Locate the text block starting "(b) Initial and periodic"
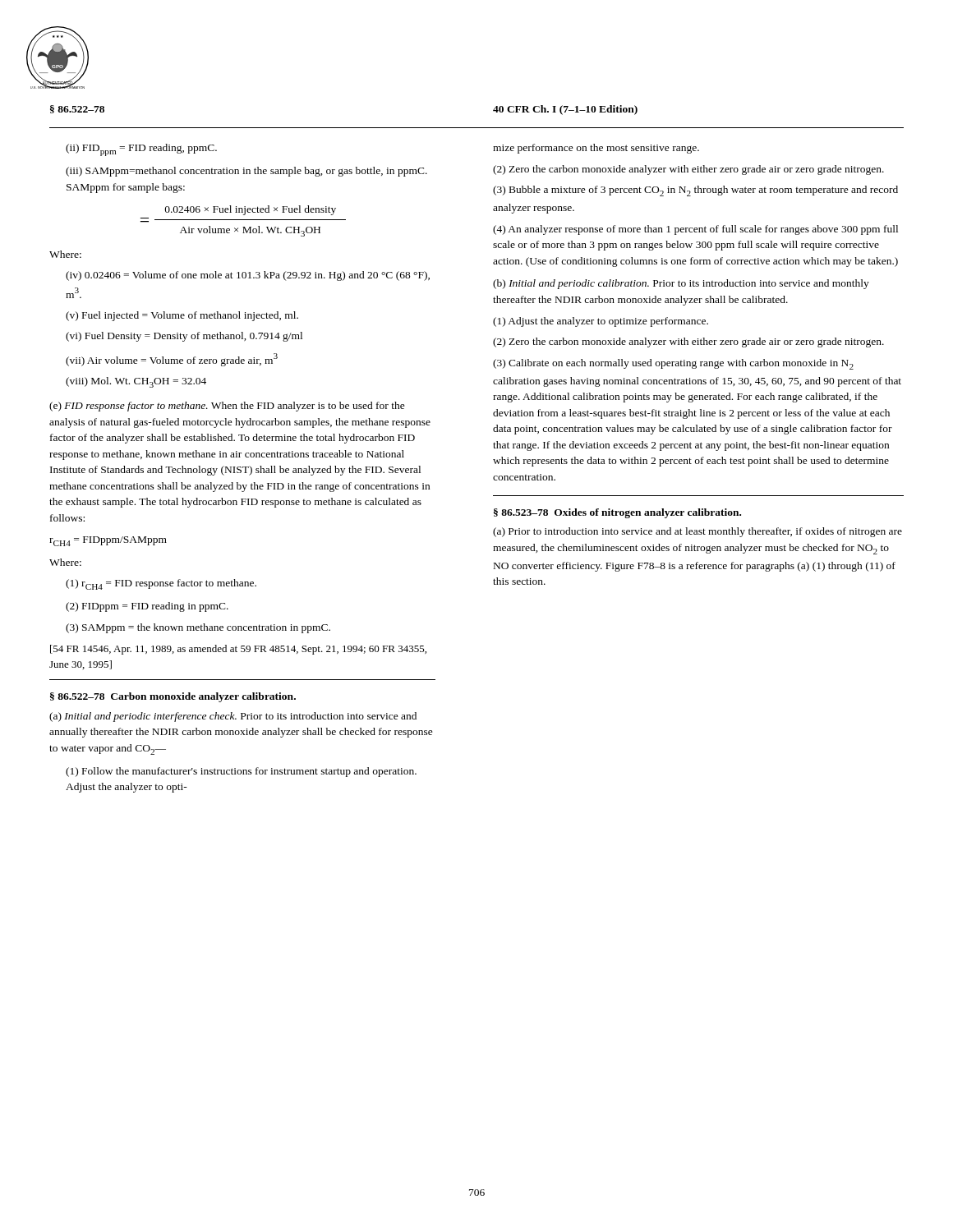 click(x=698, y=380)
